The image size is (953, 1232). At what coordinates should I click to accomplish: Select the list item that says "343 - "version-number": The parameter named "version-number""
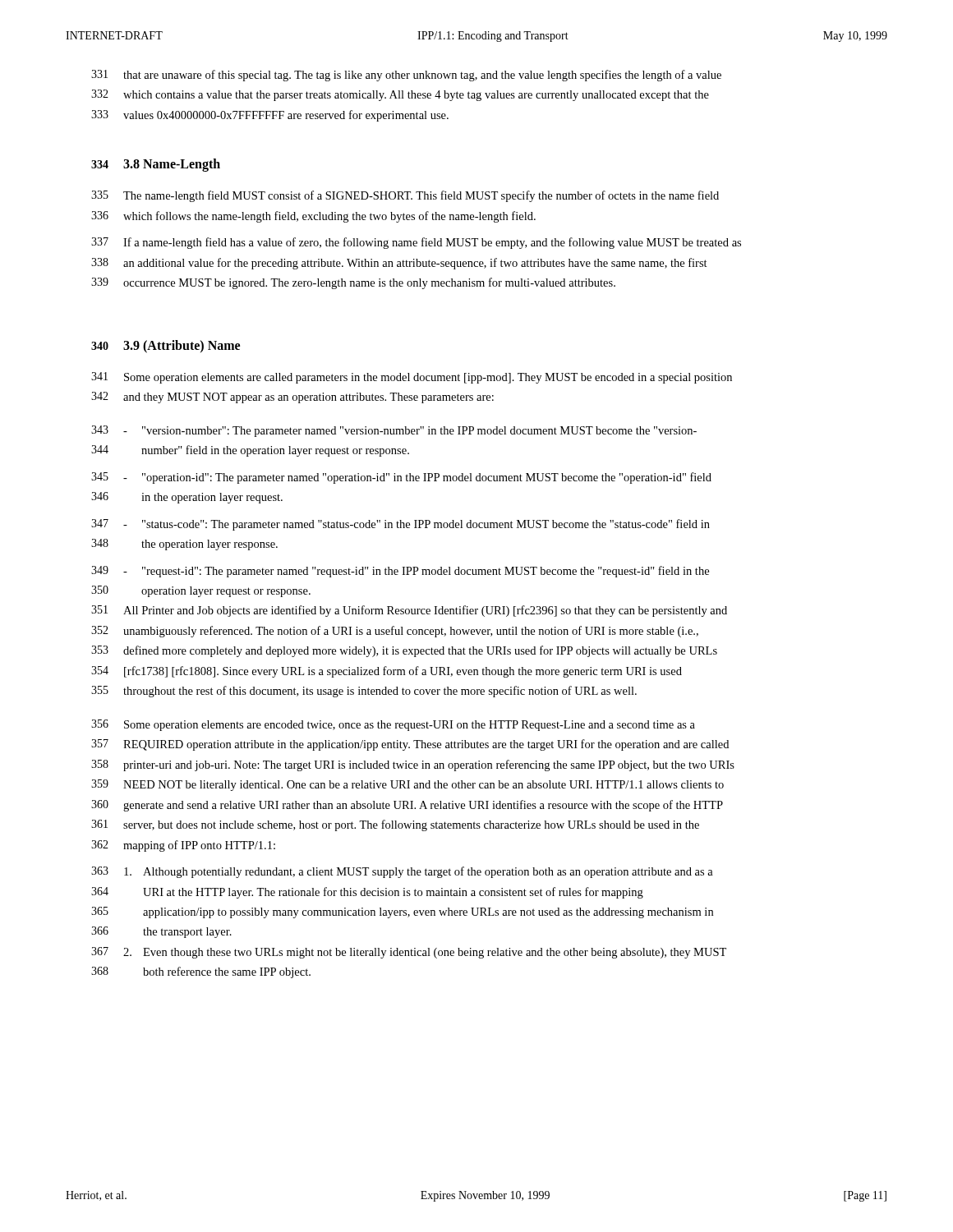[x=476, y=440]
